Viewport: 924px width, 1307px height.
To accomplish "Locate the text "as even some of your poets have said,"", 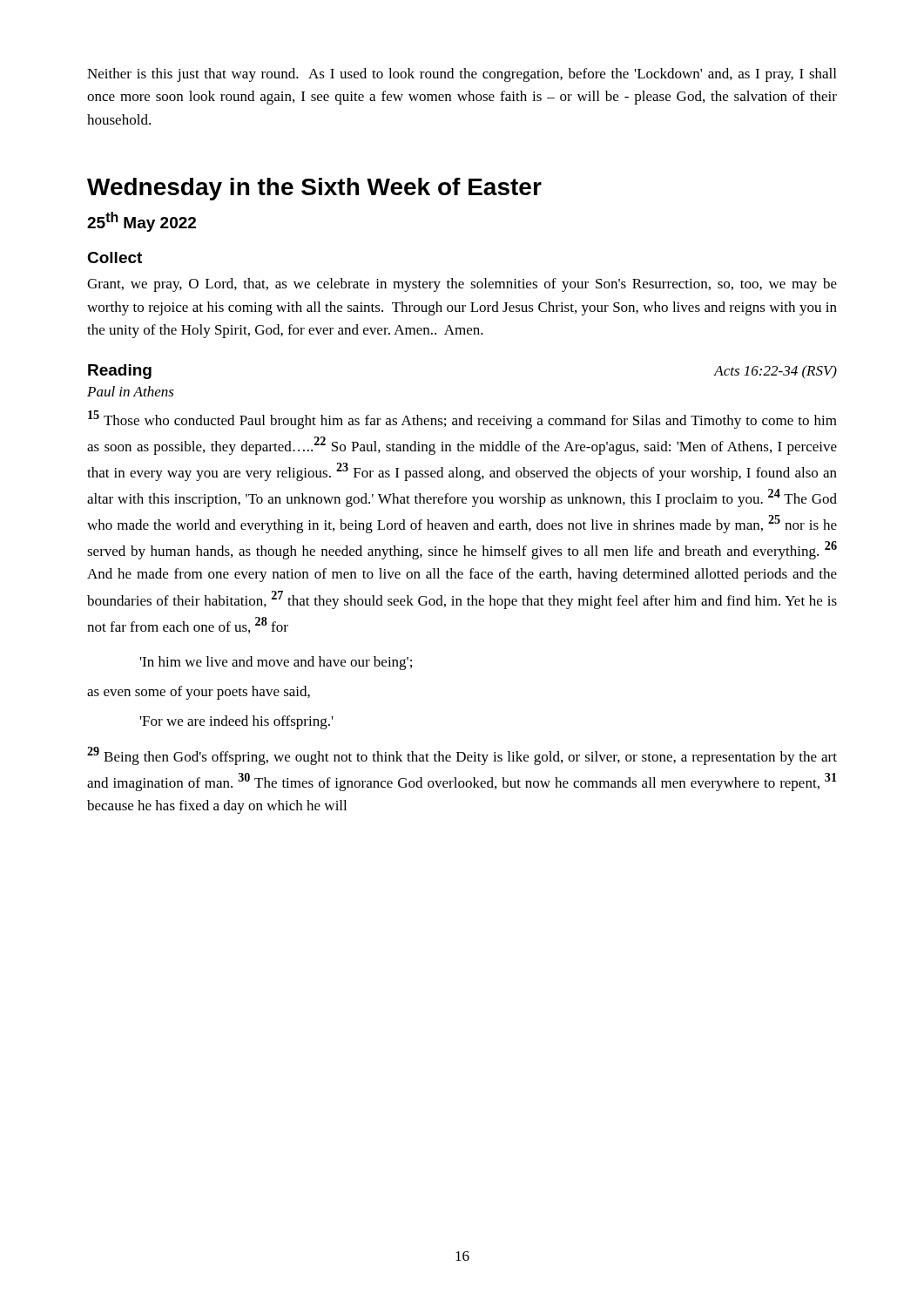I will click(199, 691).
